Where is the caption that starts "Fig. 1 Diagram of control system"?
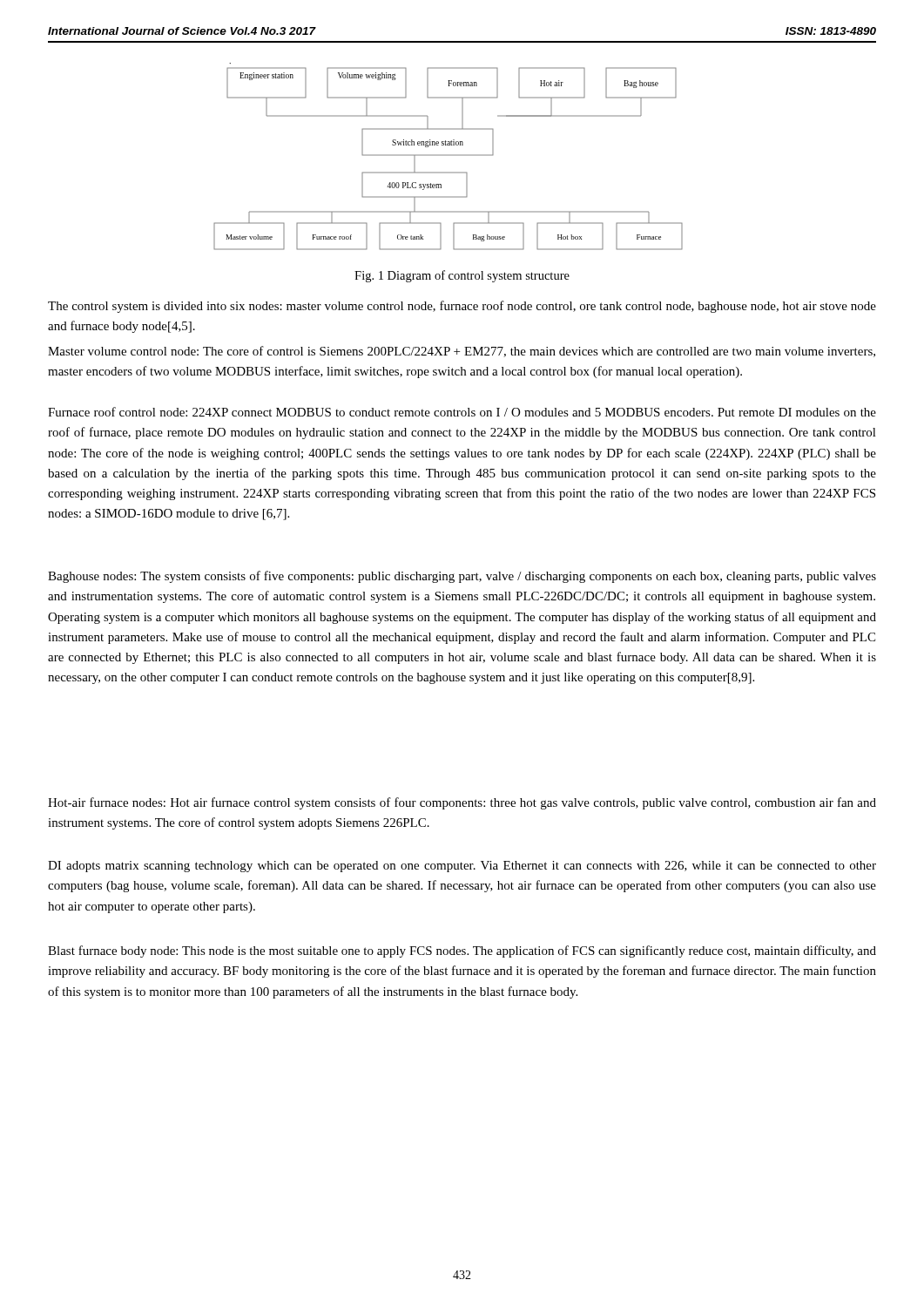The image size is (924, 1307). [462, 275]
